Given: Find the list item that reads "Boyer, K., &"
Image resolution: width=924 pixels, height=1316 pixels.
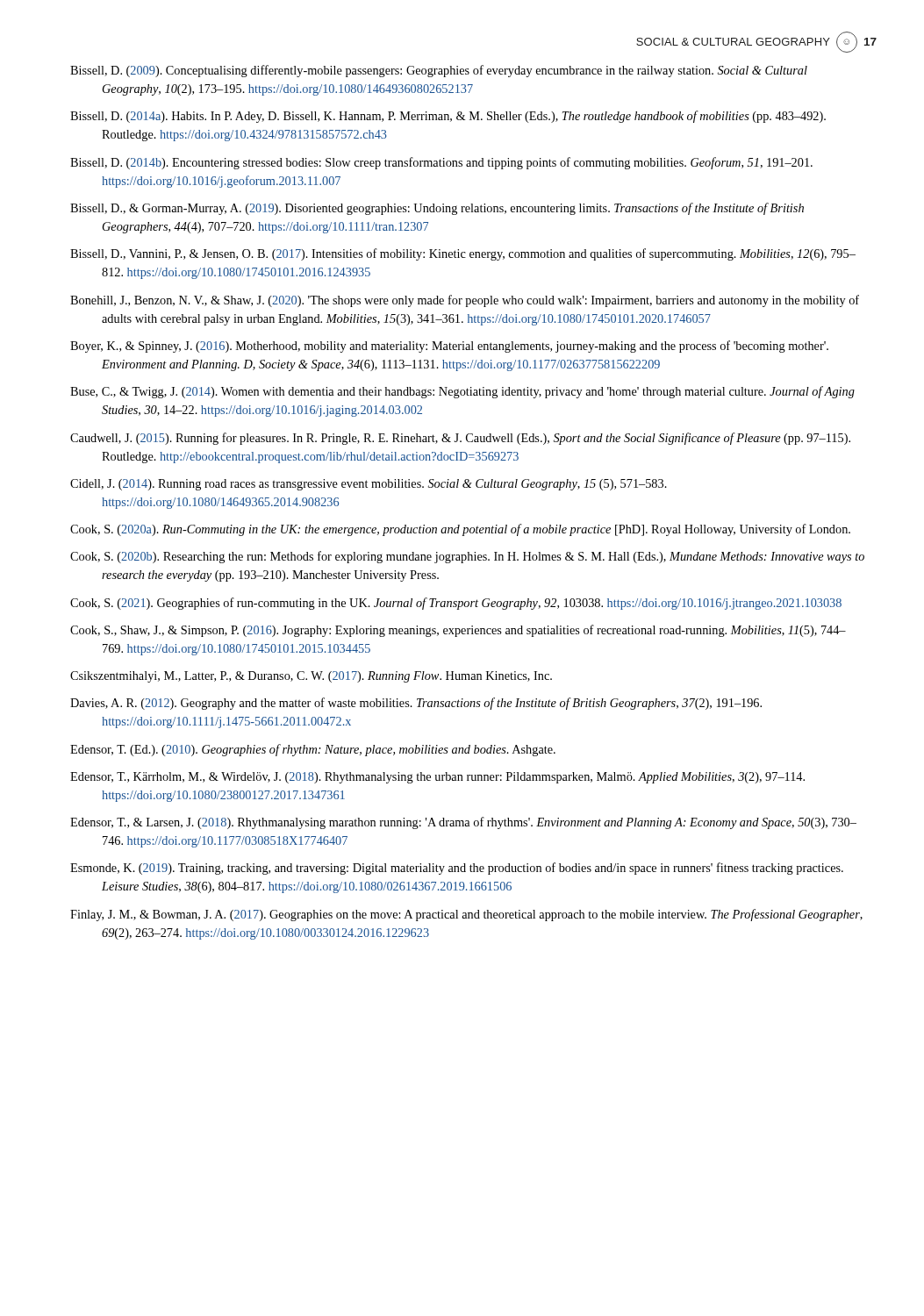Looking at the screenshot, I should pos(450,355).
